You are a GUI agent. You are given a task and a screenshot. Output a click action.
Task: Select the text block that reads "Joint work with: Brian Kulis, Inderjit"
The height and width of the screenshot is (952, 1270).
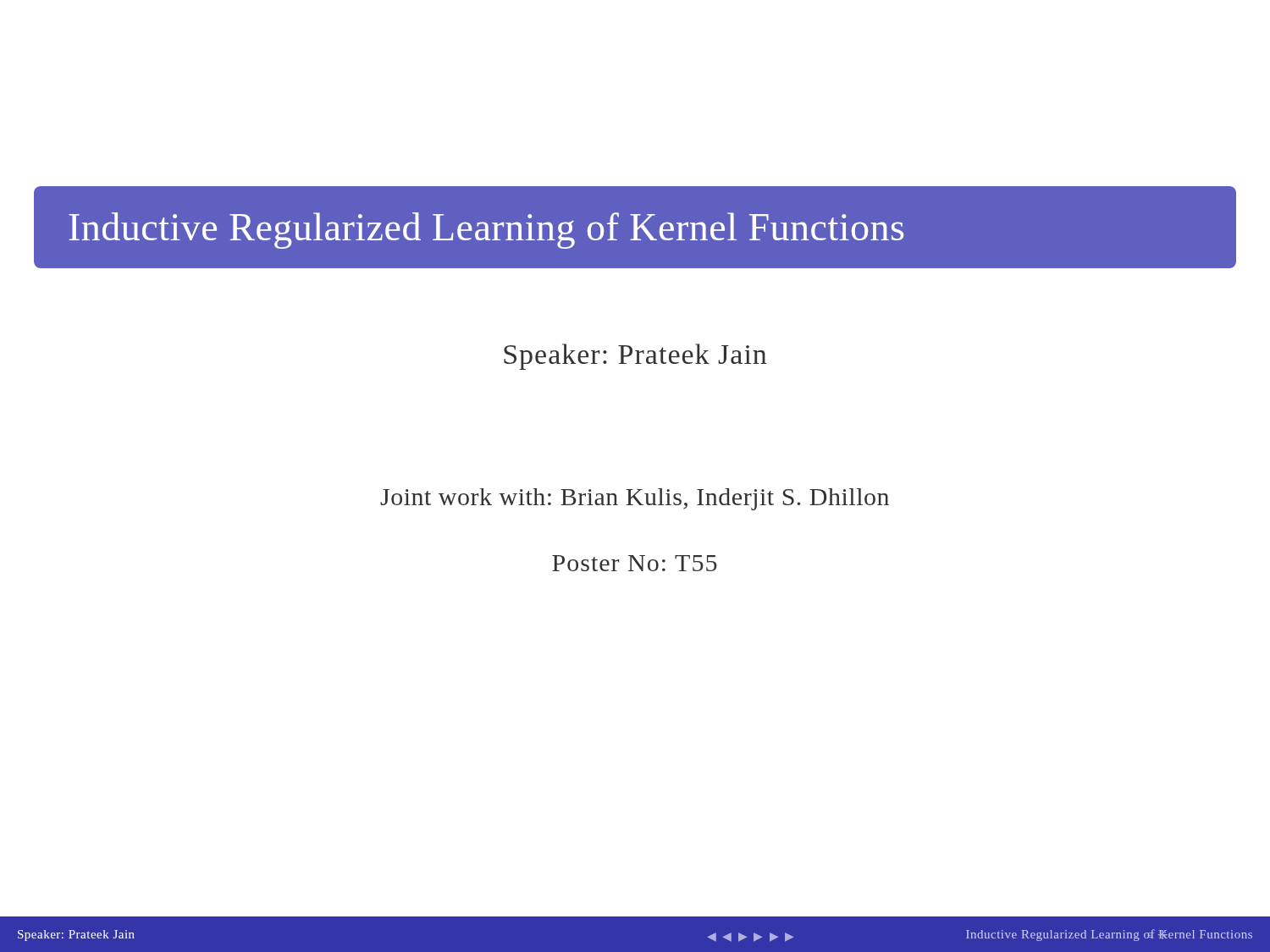[x=635, y=496]
